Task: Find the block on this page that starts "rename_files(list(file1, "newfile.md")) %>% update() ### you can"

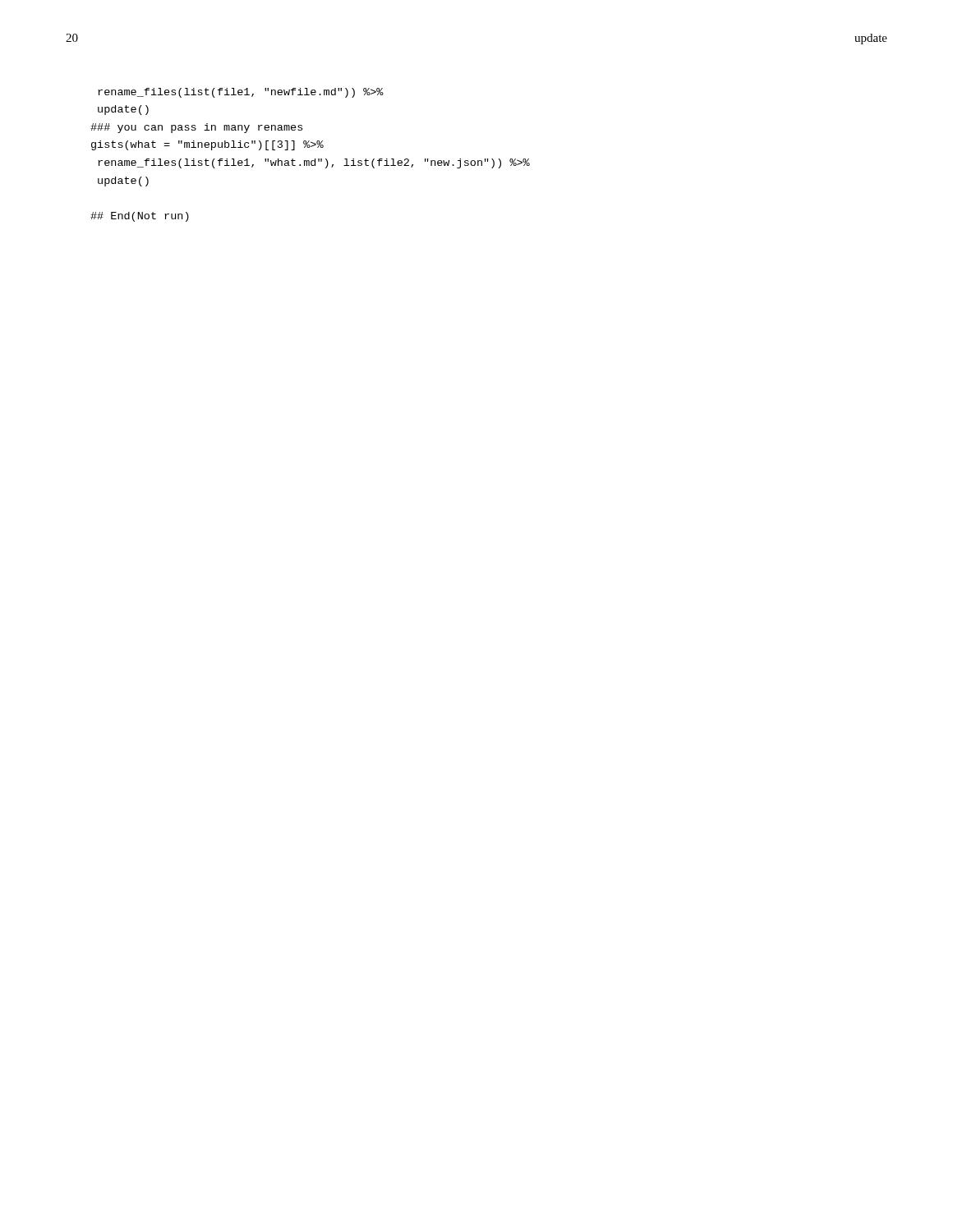Action: point(310,154)
